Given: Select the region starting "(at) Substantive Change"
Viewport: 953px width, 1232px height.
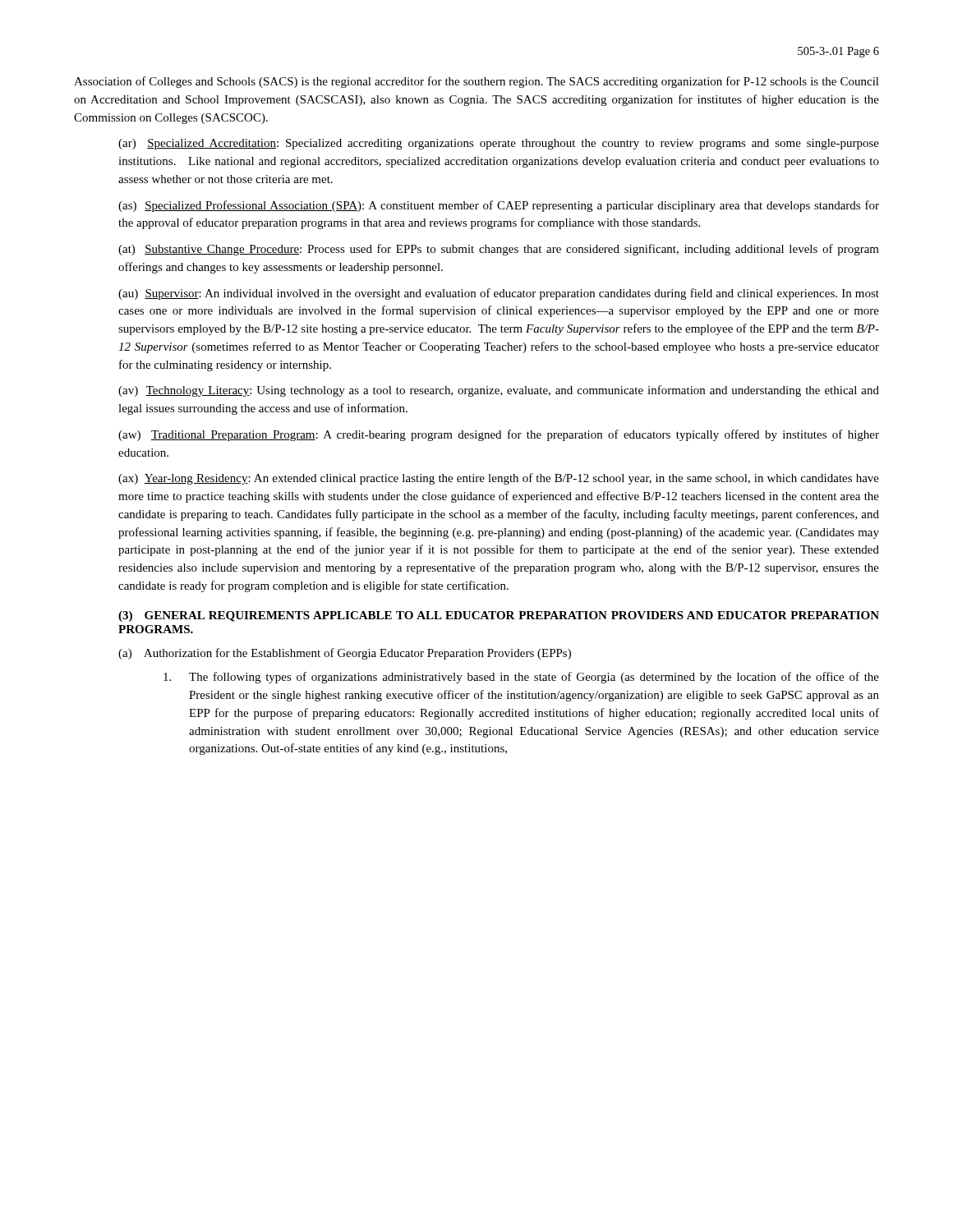Looking at the screenshot, I should coord(499,258).
